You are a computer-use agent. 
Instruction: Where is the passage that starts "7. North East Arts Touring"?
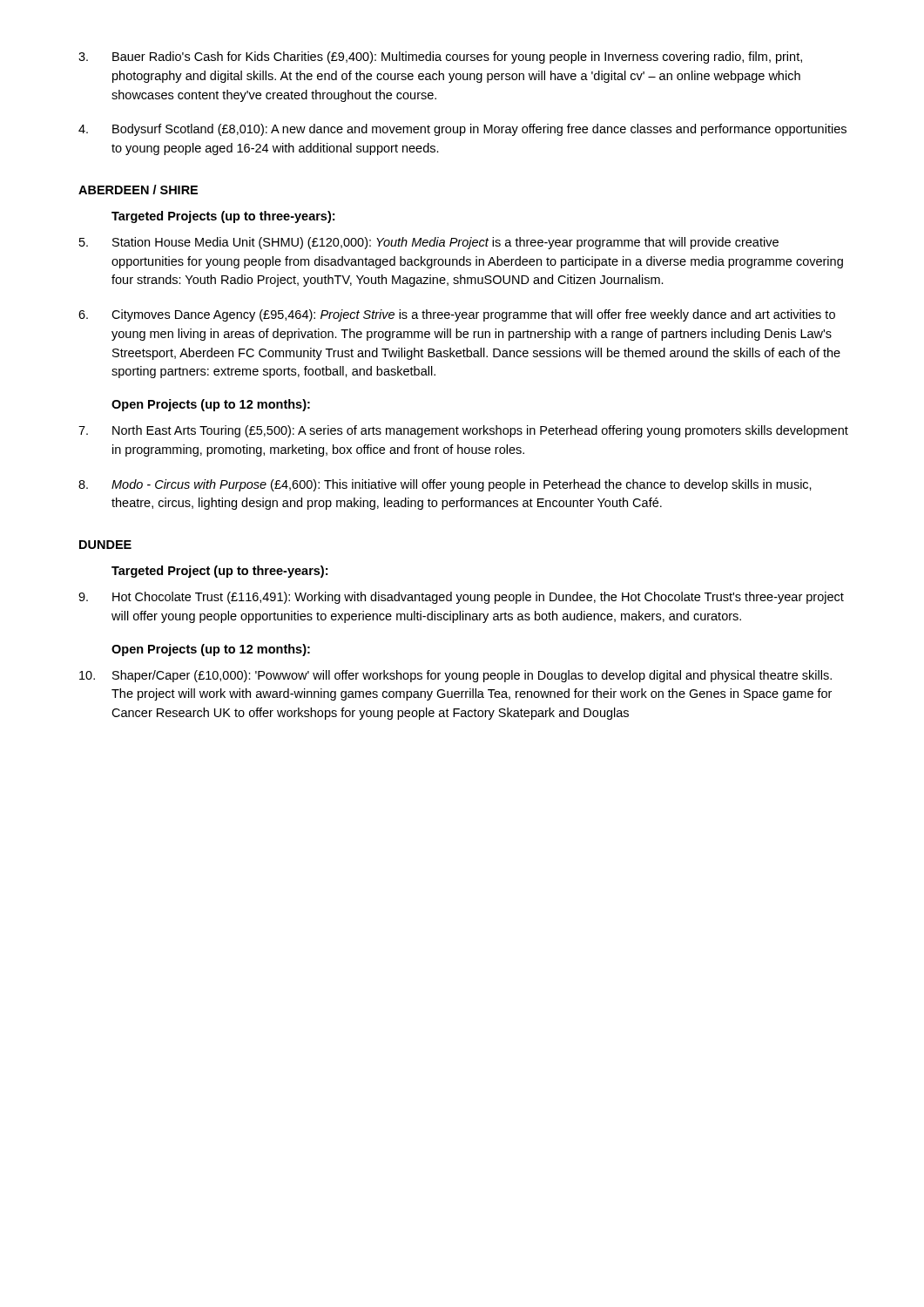click(466, 441)
